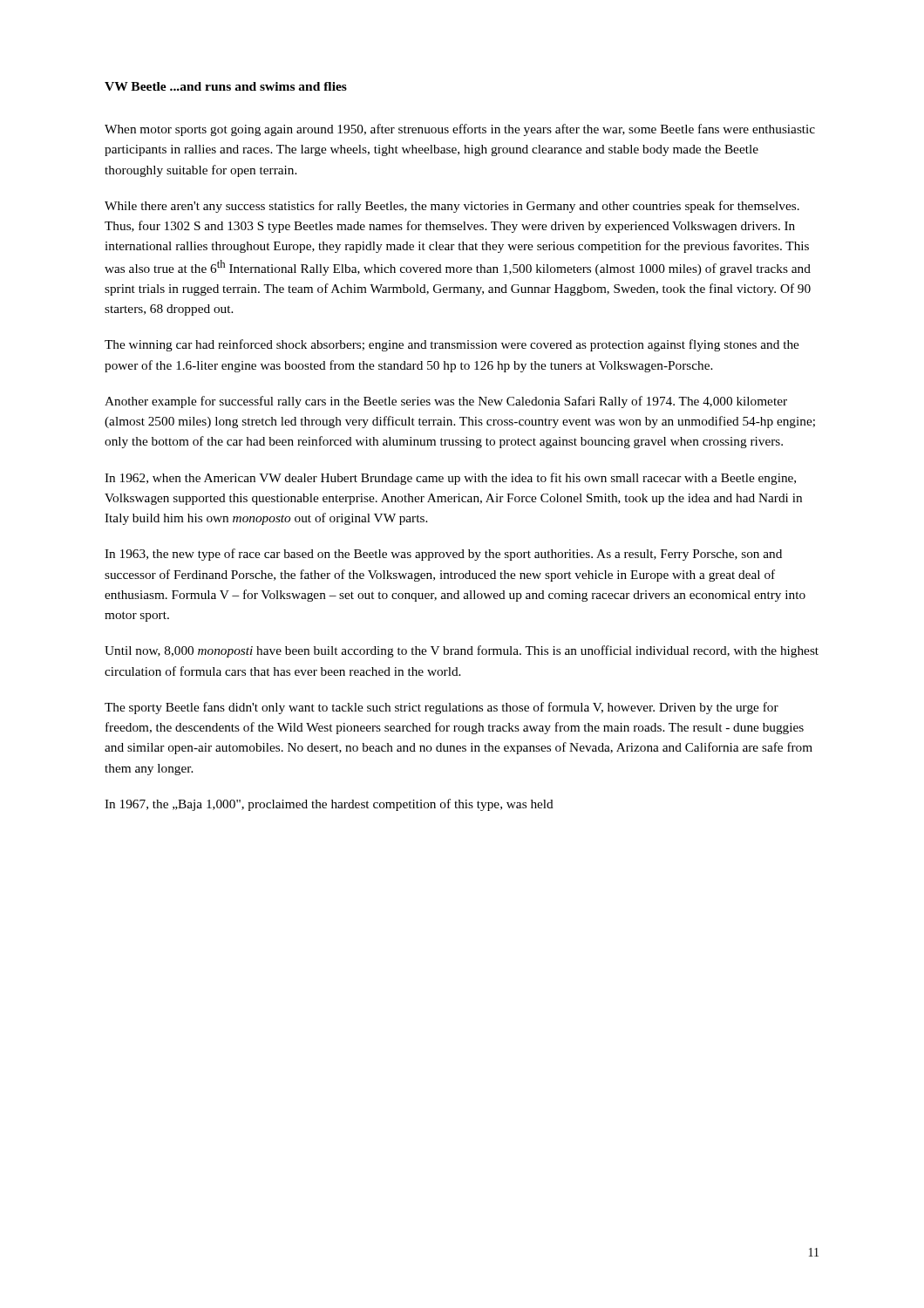Click on the text block that reads "The winning car had reinforced shock absorbers; engine"

(452, 354)
